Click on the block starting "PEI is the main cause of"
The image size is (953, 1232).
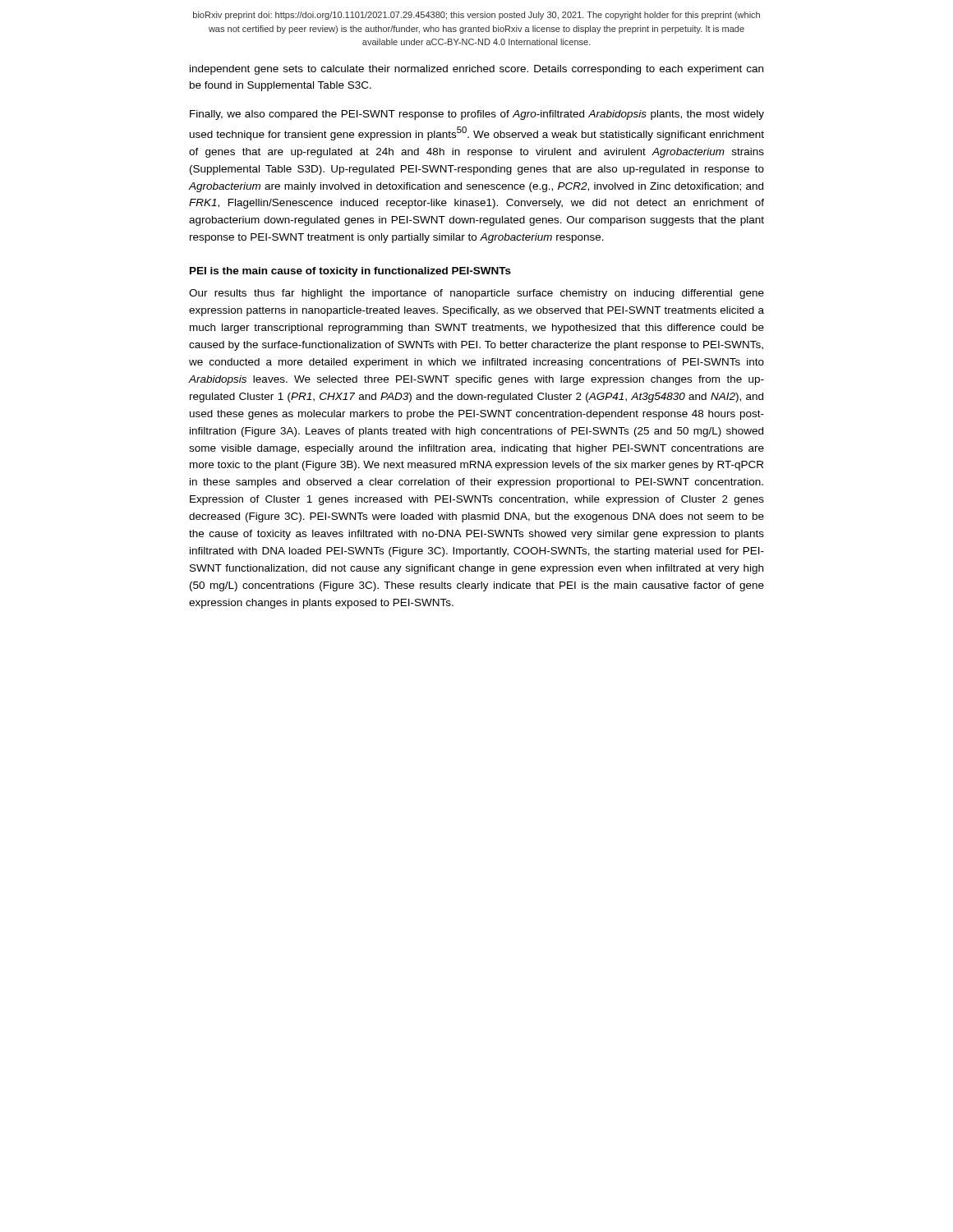[350, 271]
